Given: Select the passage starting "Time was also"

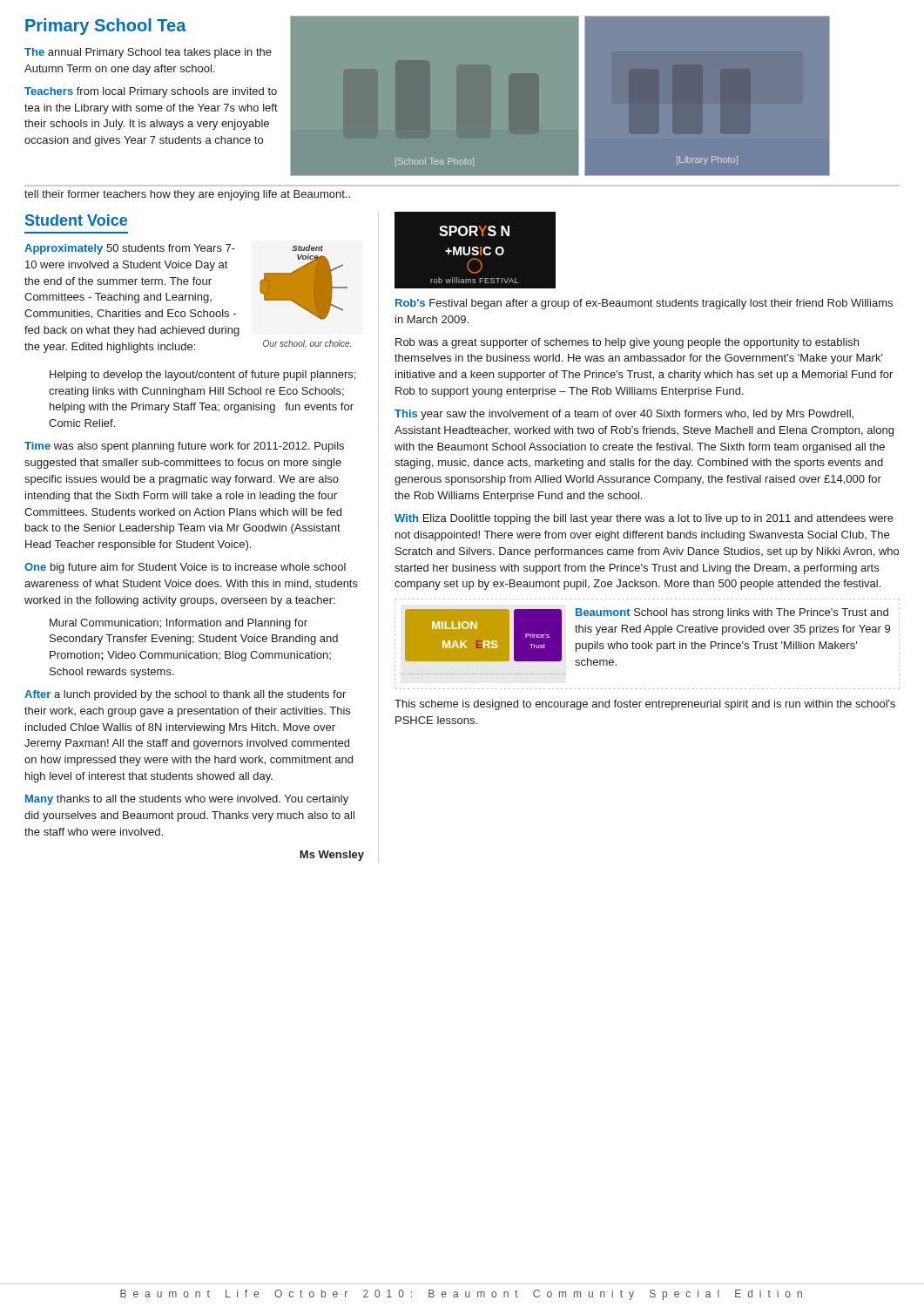Looking at the screenshot, I should click(x=184, y=495).
